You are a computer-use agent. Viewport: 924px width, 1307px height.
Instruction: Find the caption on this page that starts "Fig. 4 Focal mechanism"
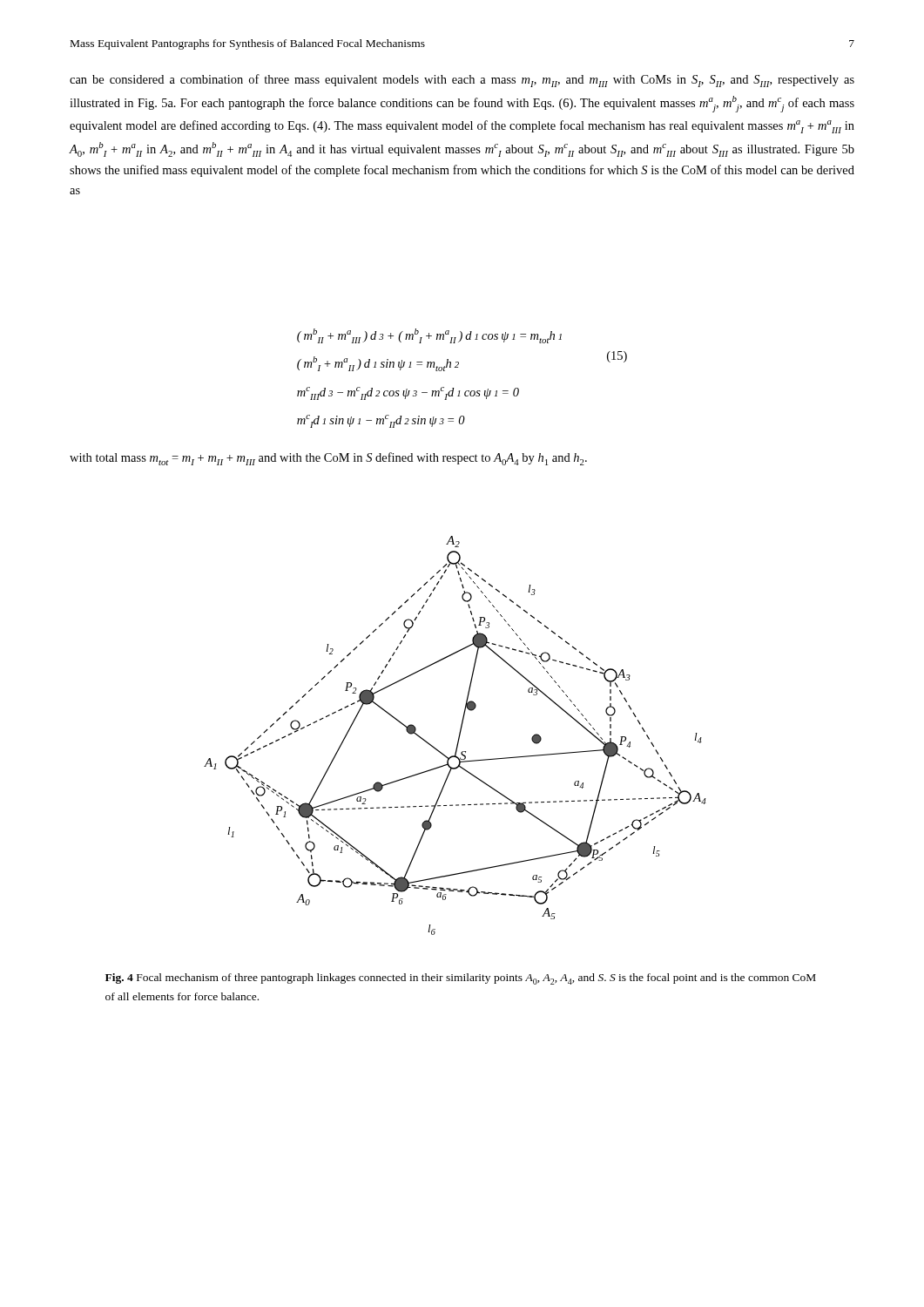[x=461, y=987]
